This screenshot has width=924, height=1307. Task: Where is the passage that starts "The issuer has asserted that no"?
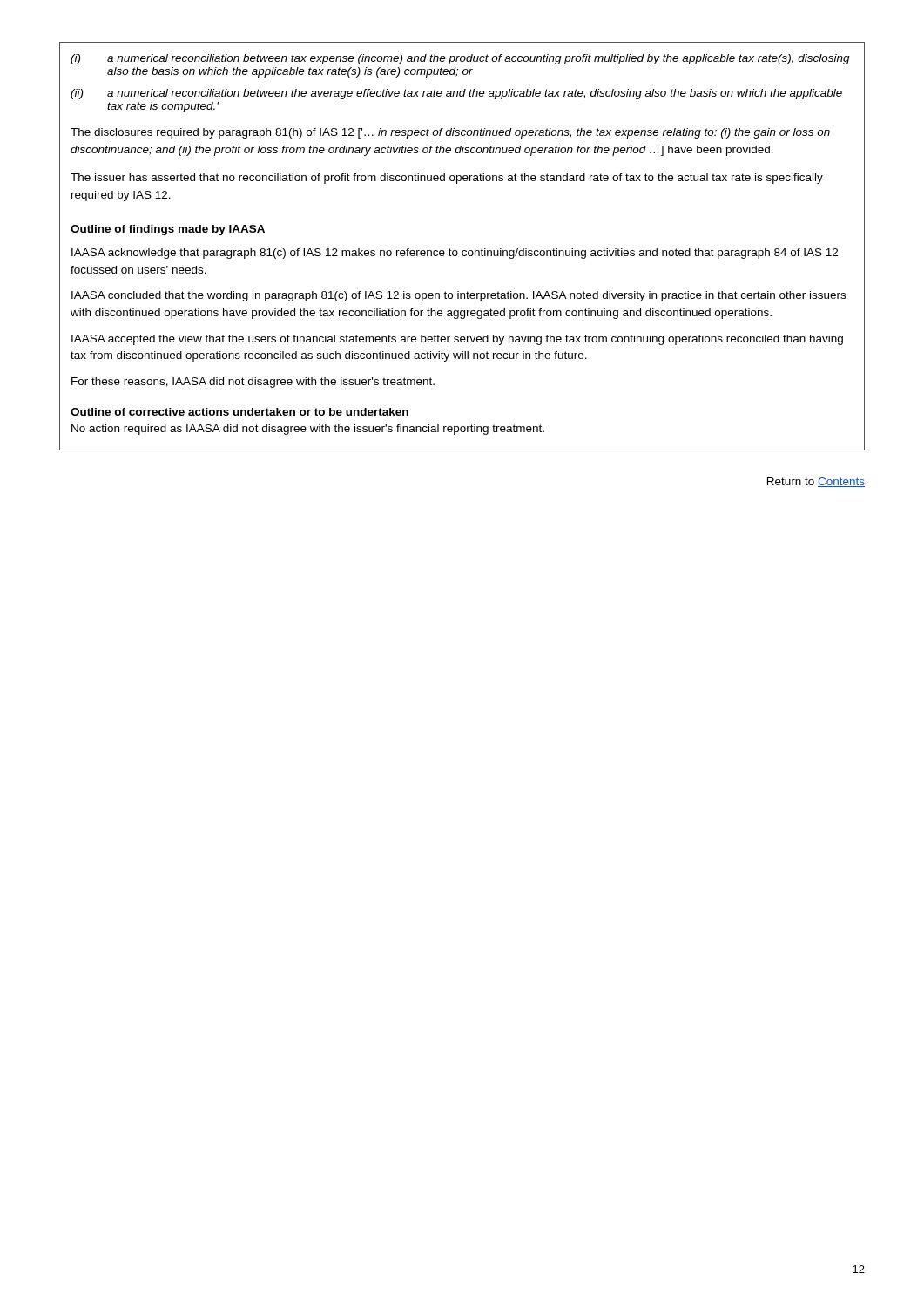(x=447, y=186)
